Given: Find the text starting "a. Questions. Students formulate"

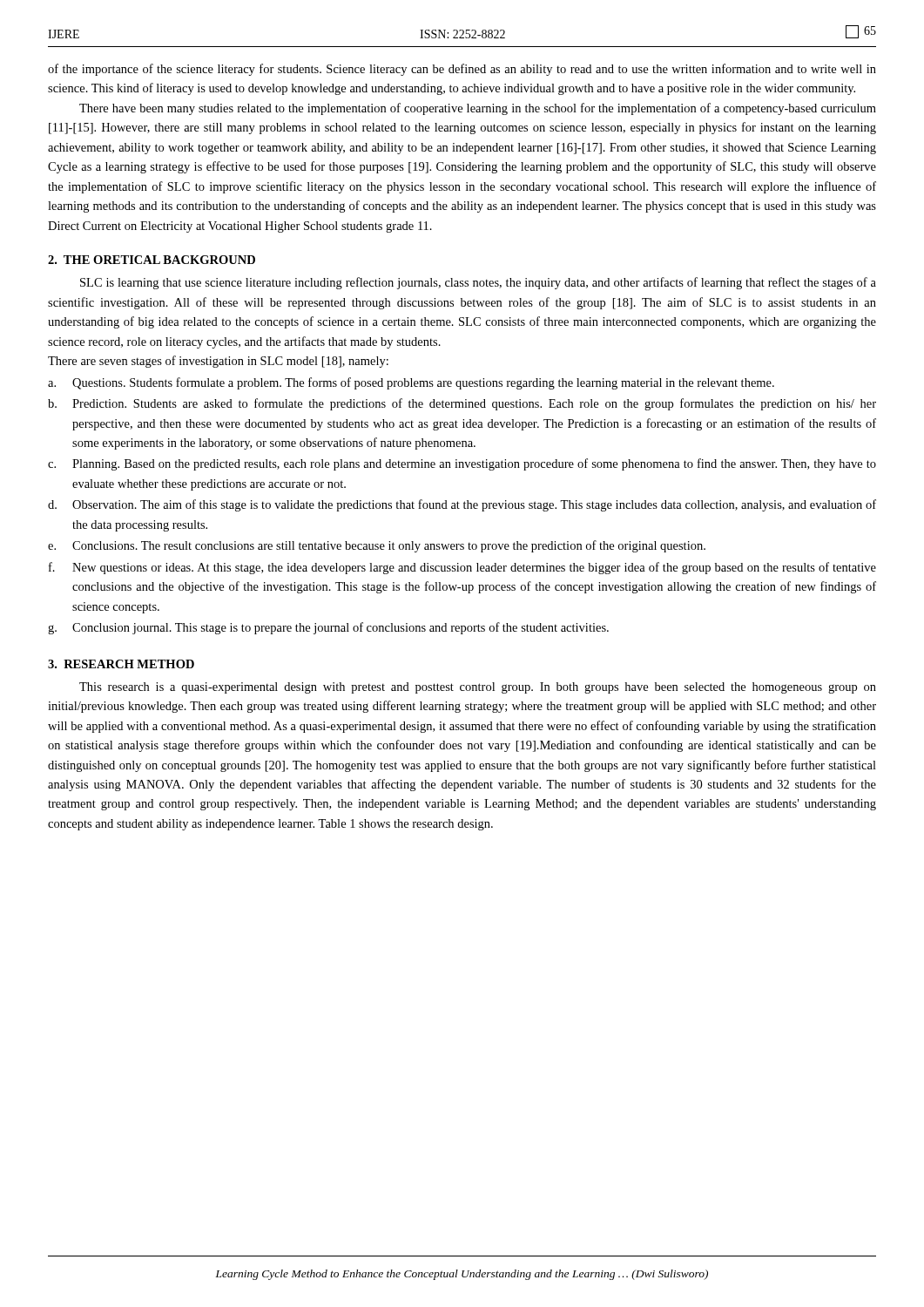Looking at the screenshot, I should pyautogui.click(x=462, y=382).
